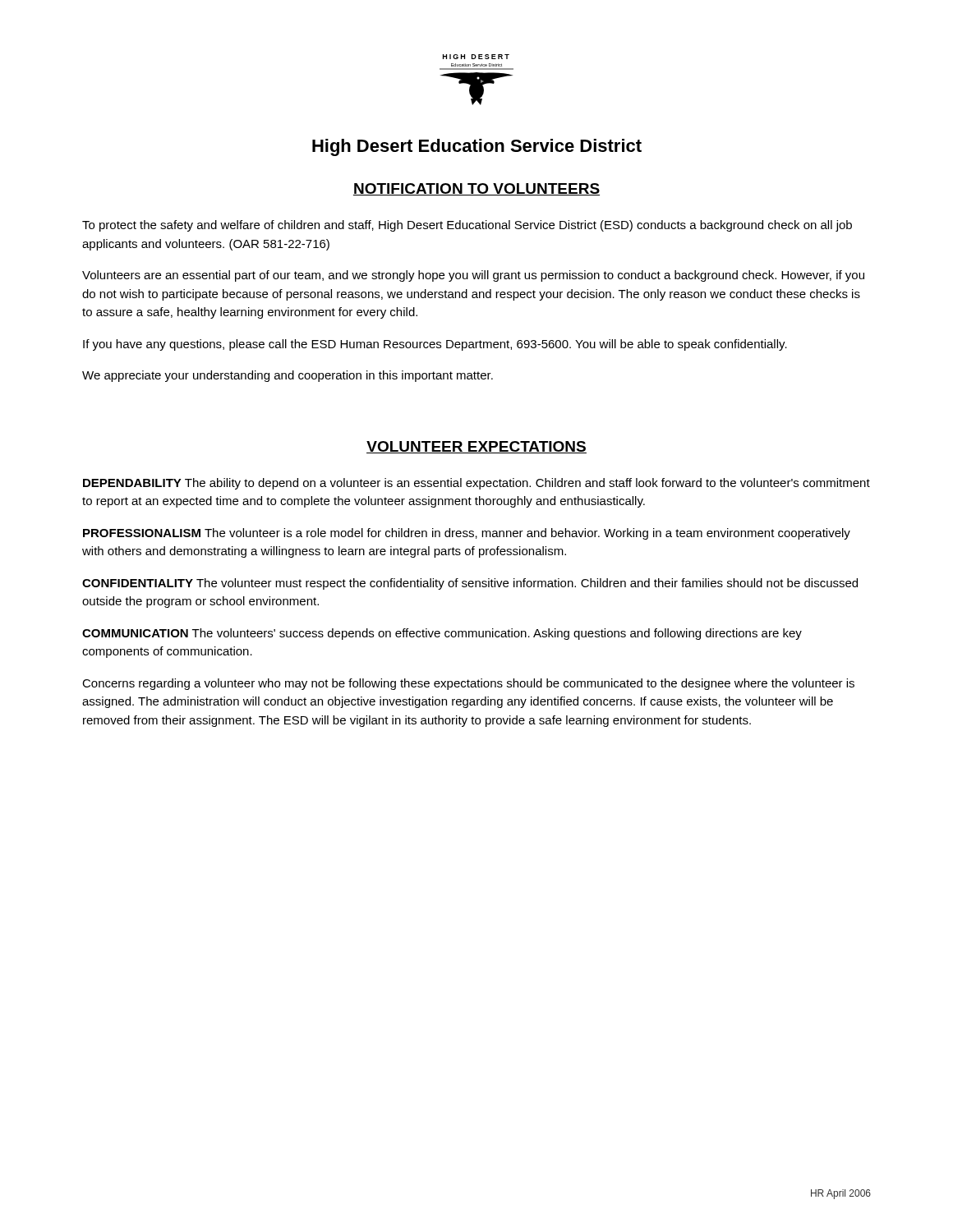This screenshot has width=953, height=1232.
Task: Where is the passage that starts "Concerns regarding a"?
Action: click(469, 701)
